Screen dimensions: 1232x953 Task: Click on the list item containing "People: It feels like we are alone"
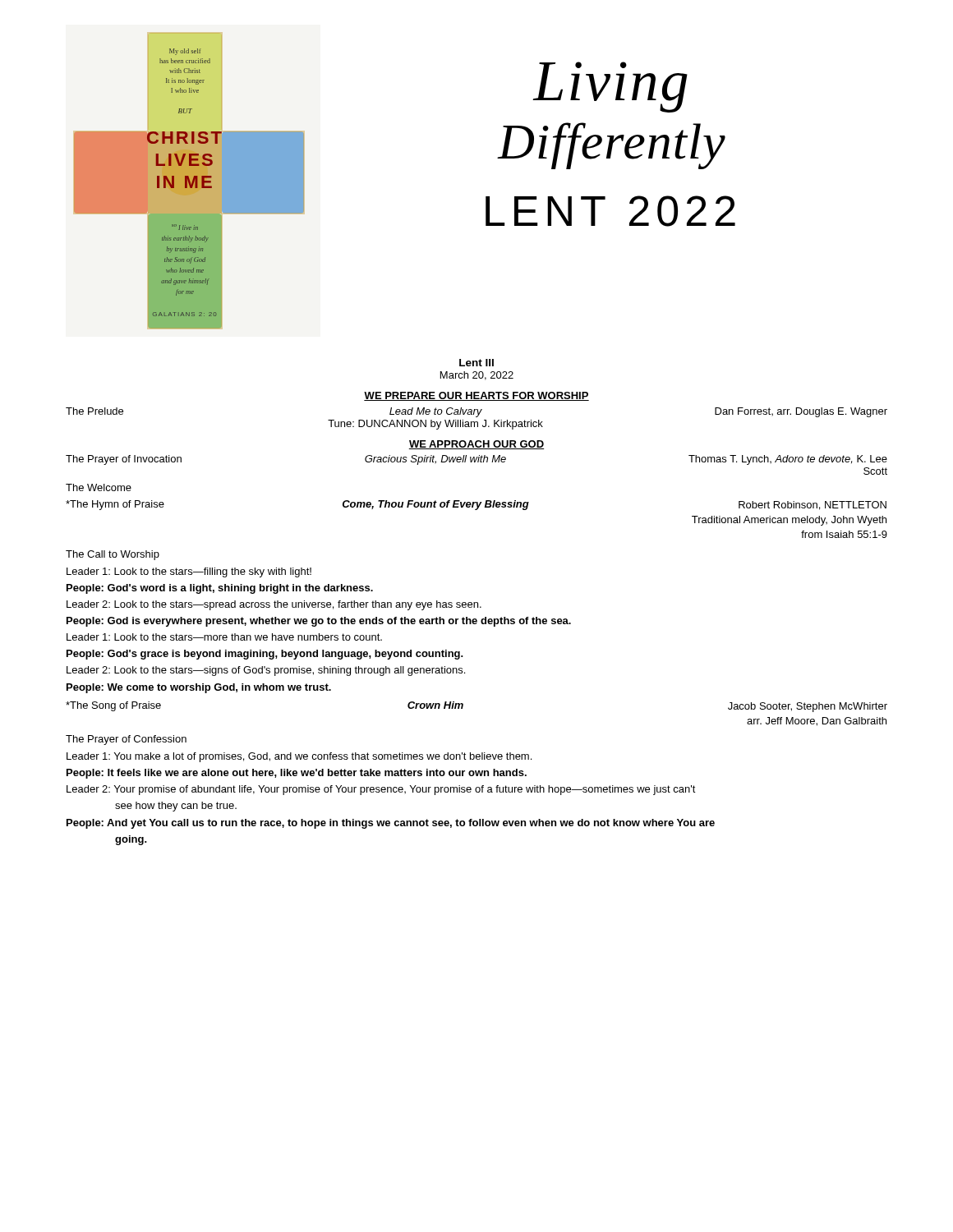tap(296, 773)
